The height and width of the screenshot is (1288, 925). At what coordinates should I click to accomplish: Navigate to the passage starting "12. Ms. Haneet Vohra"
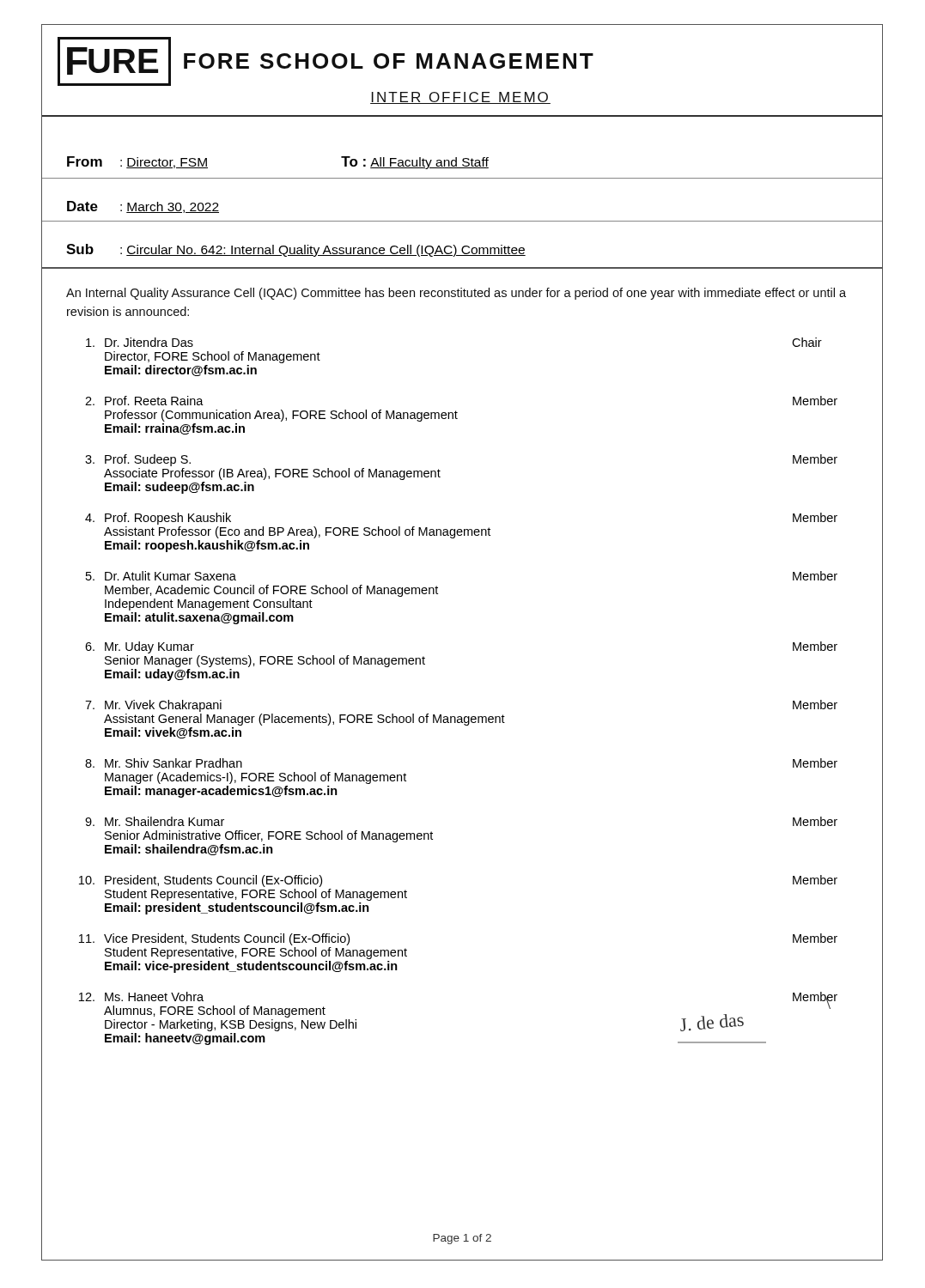(227, 1011)
